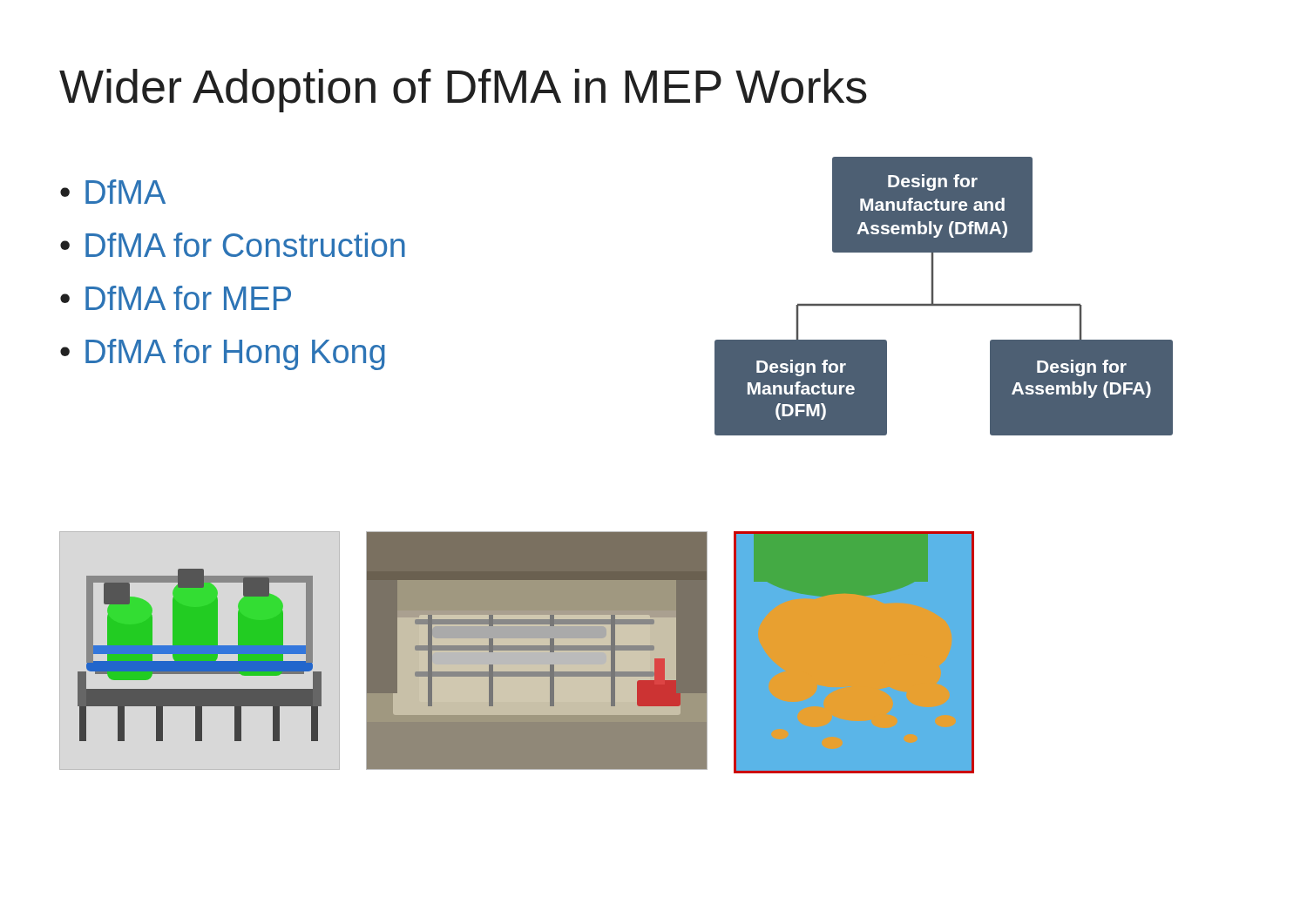Point to "•DfMA for Construction"
This screenshot has height=924, width=1307.
[x=233, y=246]
